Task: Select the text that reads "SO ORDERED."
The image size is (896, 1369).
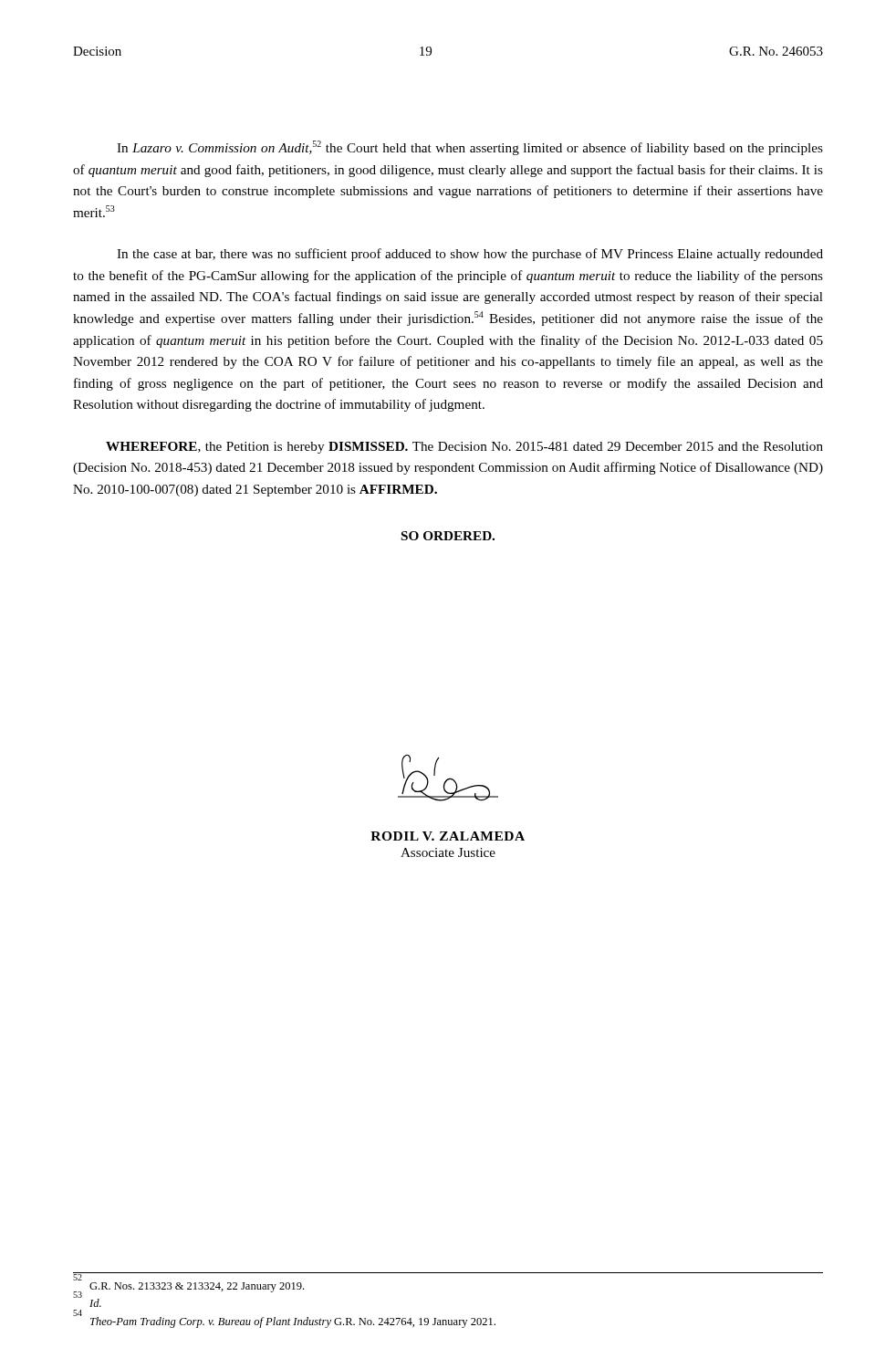Action: point(448,536)
